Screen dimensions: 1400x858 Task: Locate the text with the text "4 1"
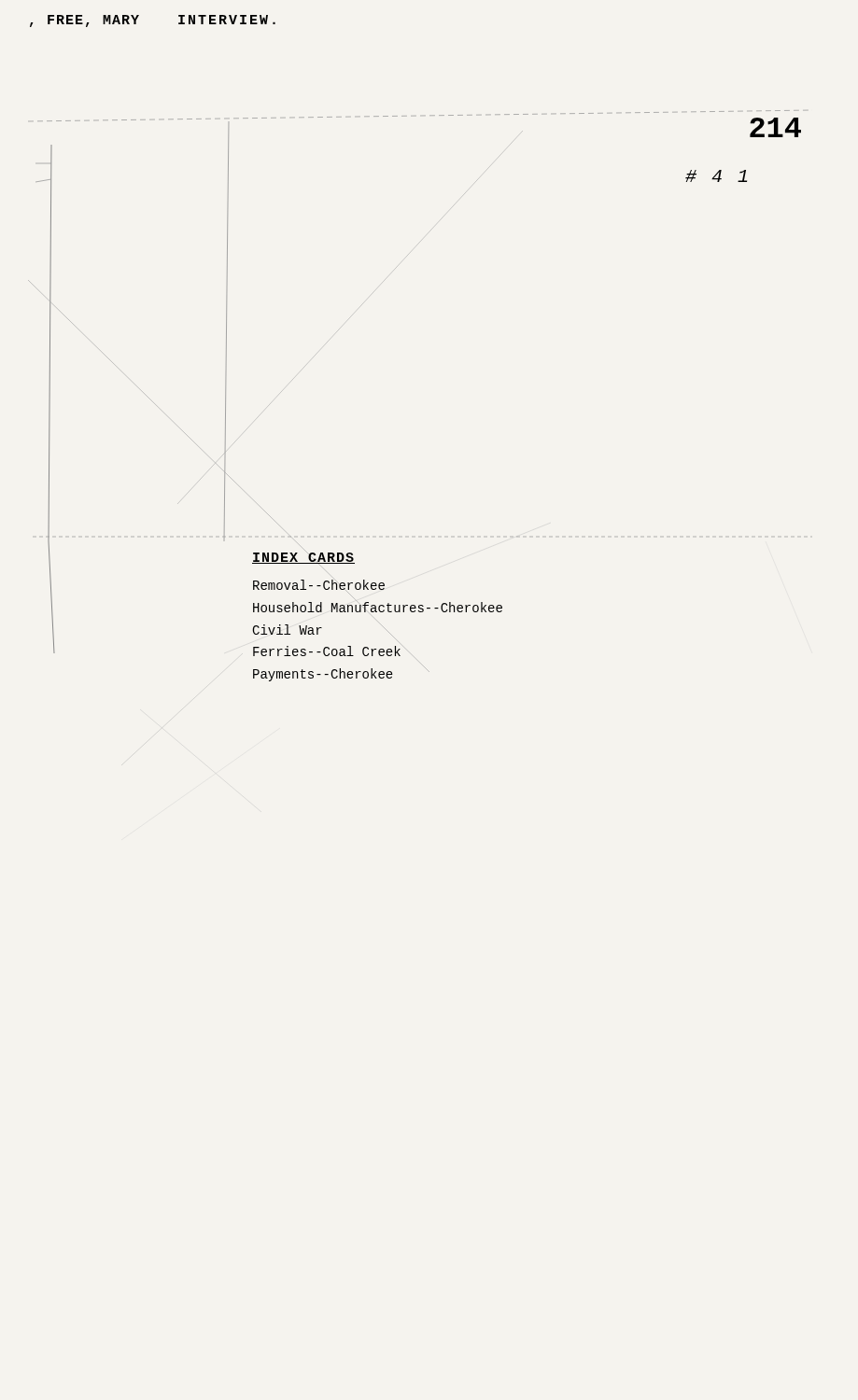[x=718, y=177]
